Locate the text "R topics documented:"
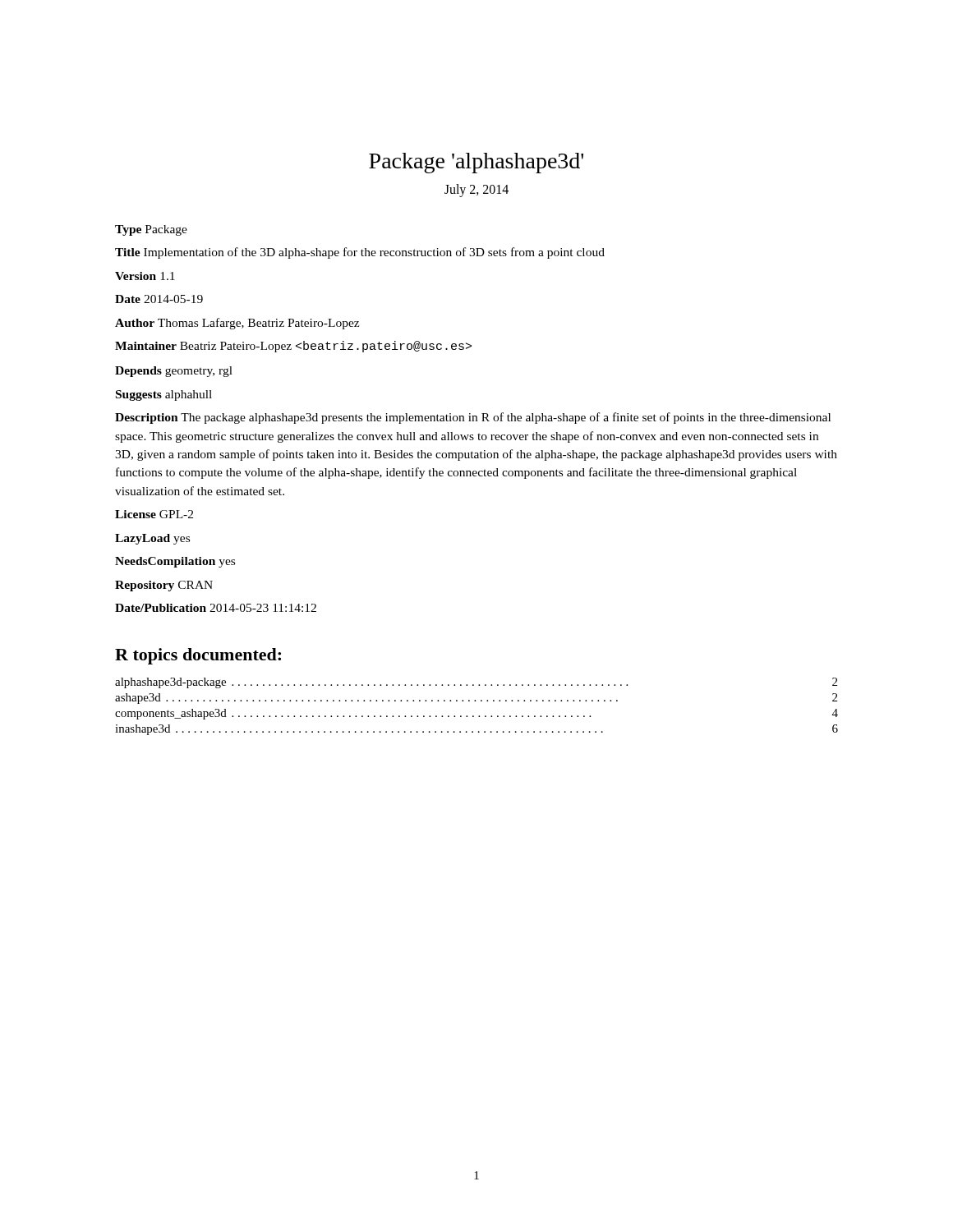The width and height of the screenshot is (953, 1232). [x=199, y=654]
